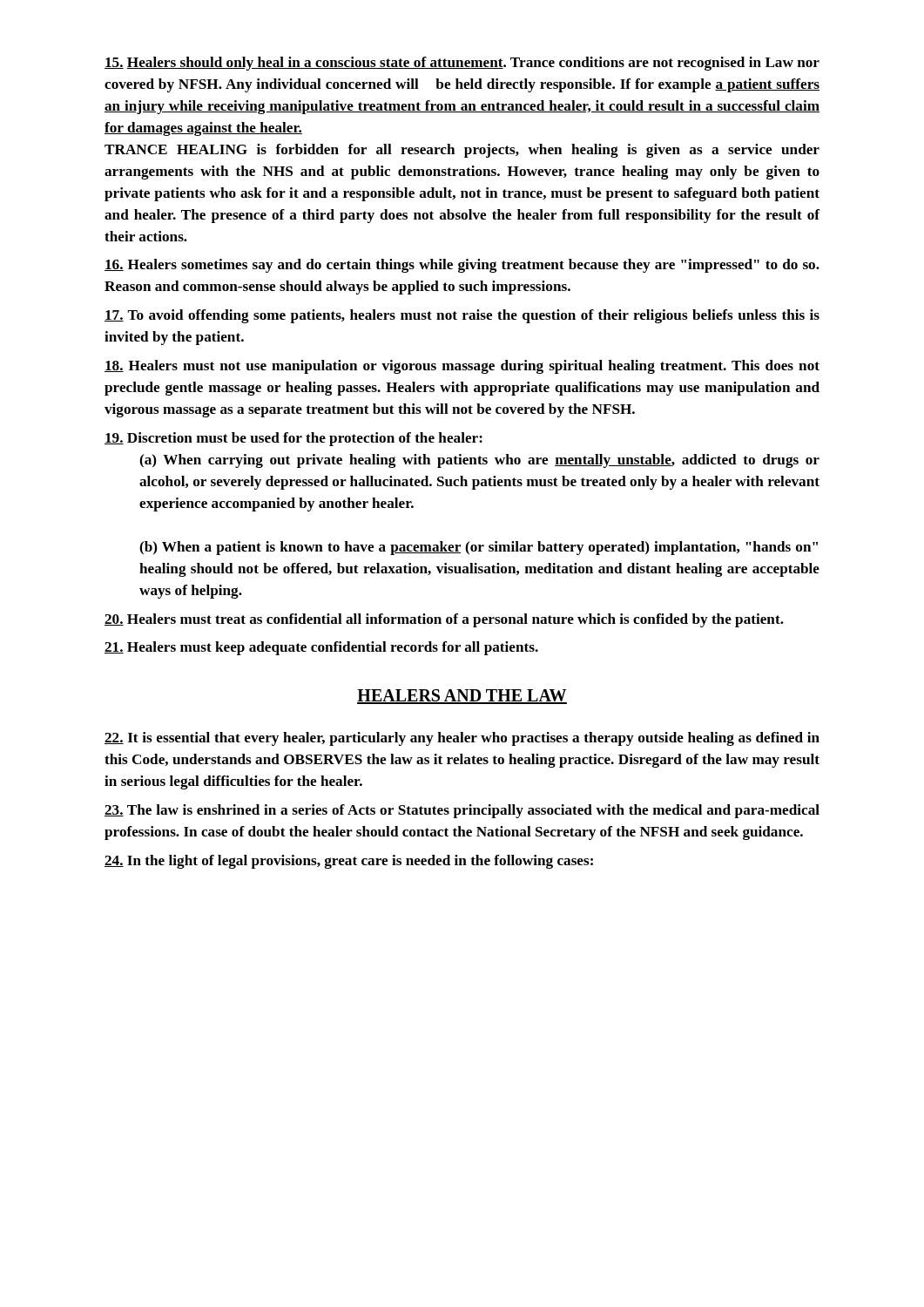
Task: Find the section header containing "HEALERS AND THE LAW"
Action: (462, 696)
